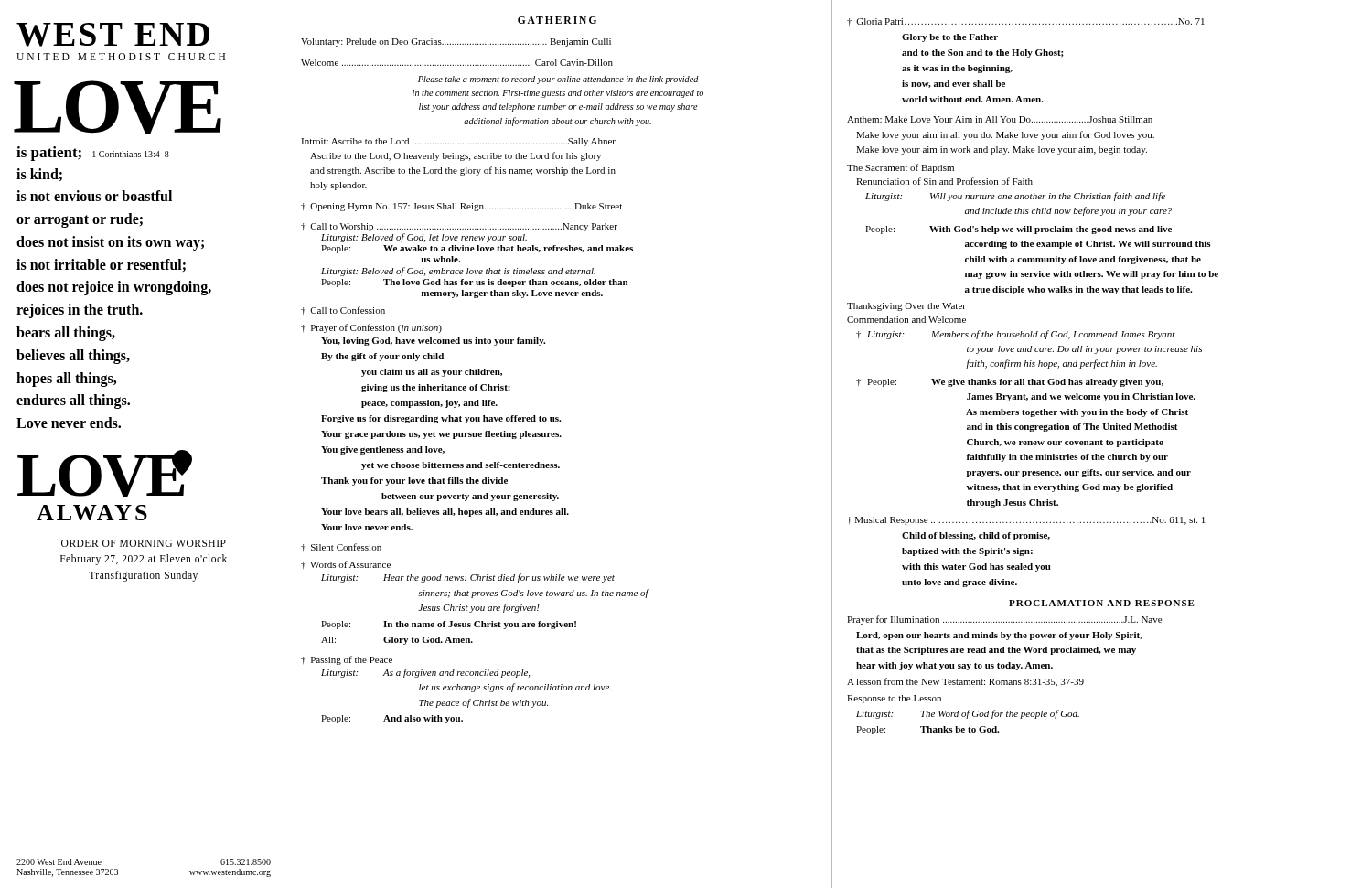Find a illustration
Screen dimensions: 888x1372
(x=140, y=299)
